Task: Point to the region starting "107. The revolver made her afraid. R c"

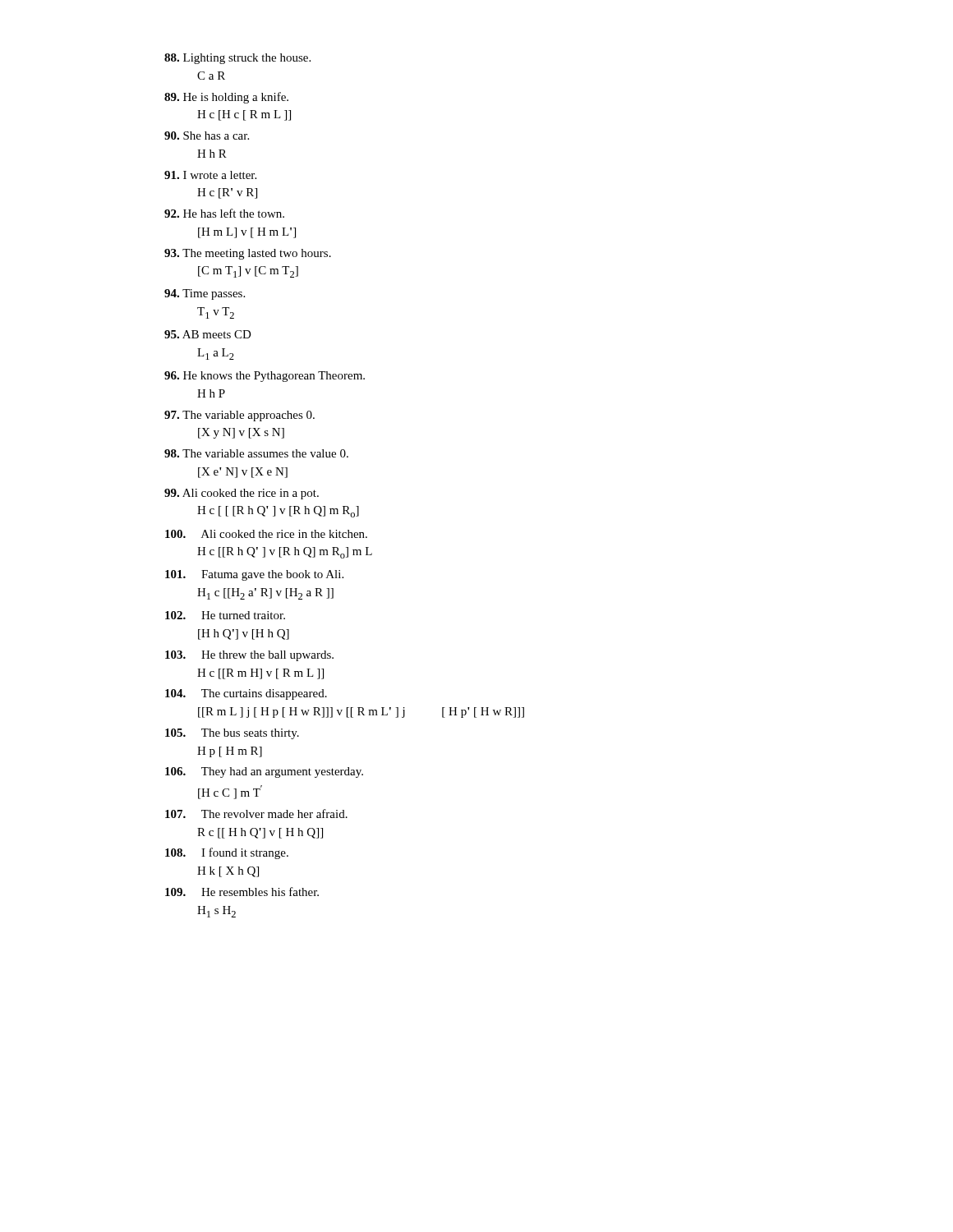Action: (x=256, y=823)
